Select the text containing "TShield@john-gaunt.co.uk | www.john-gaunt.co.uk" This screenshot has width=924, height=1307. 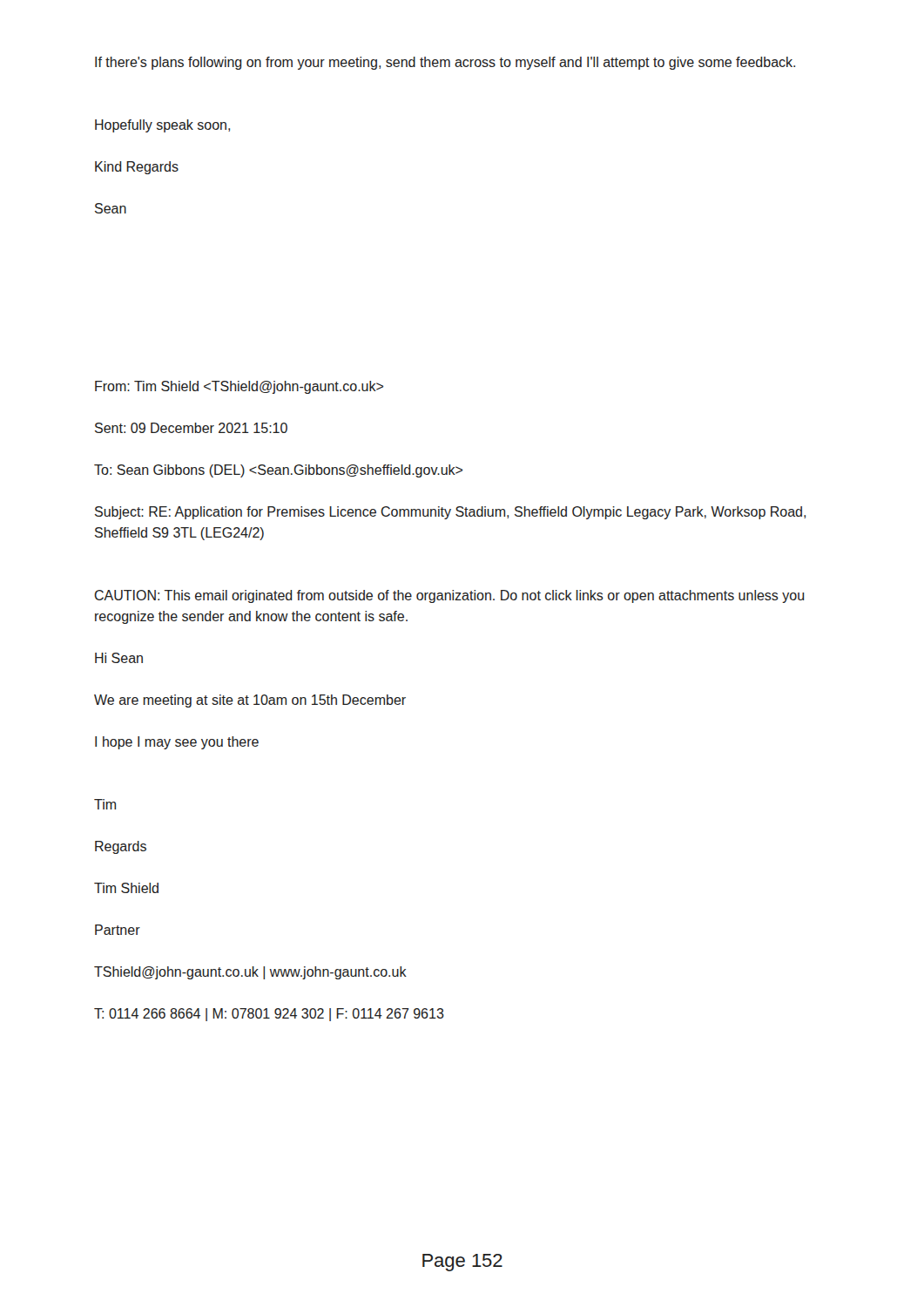coord(250,972)
